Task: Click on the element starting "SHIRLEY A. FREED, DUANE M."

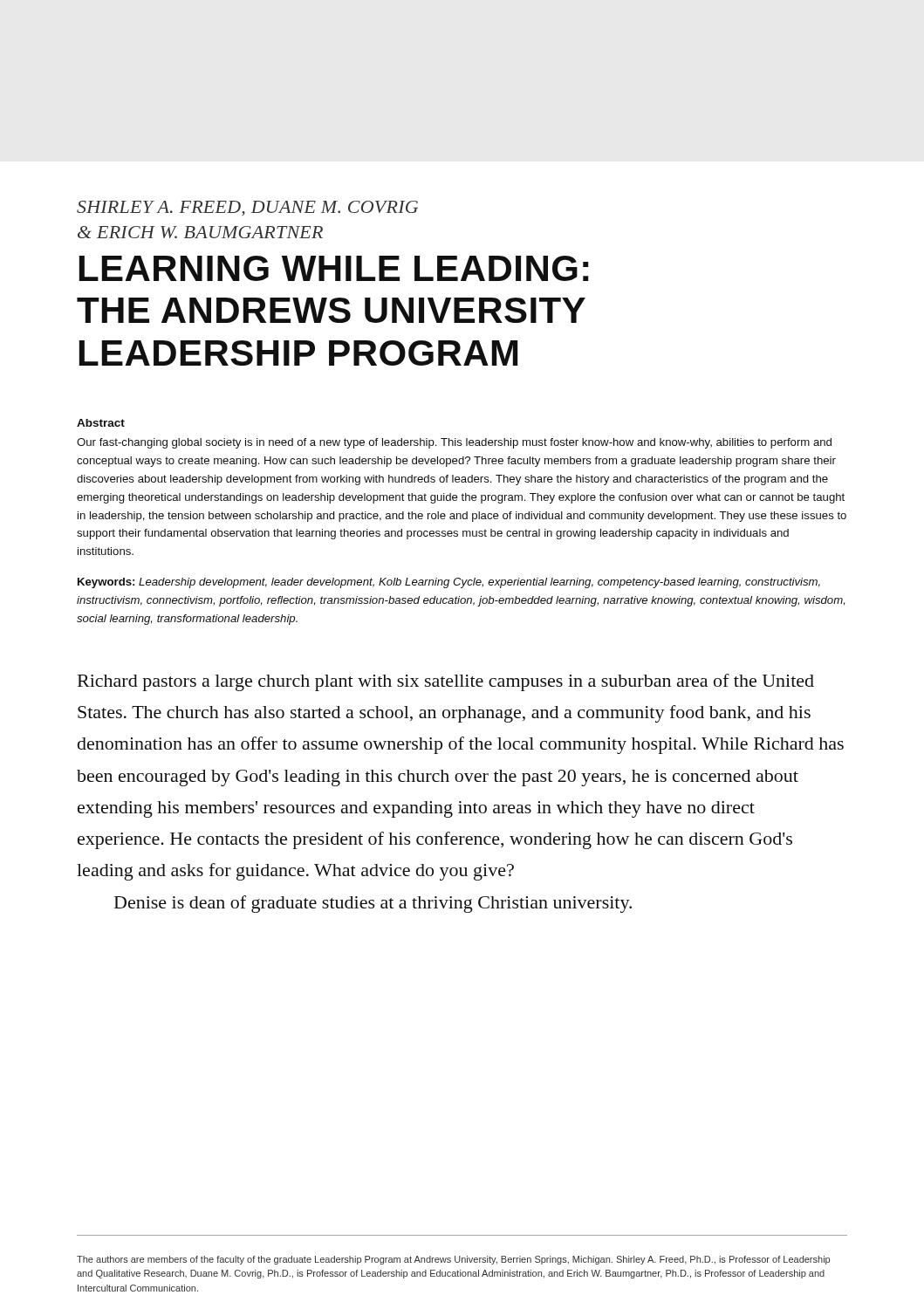Action: 462,285
